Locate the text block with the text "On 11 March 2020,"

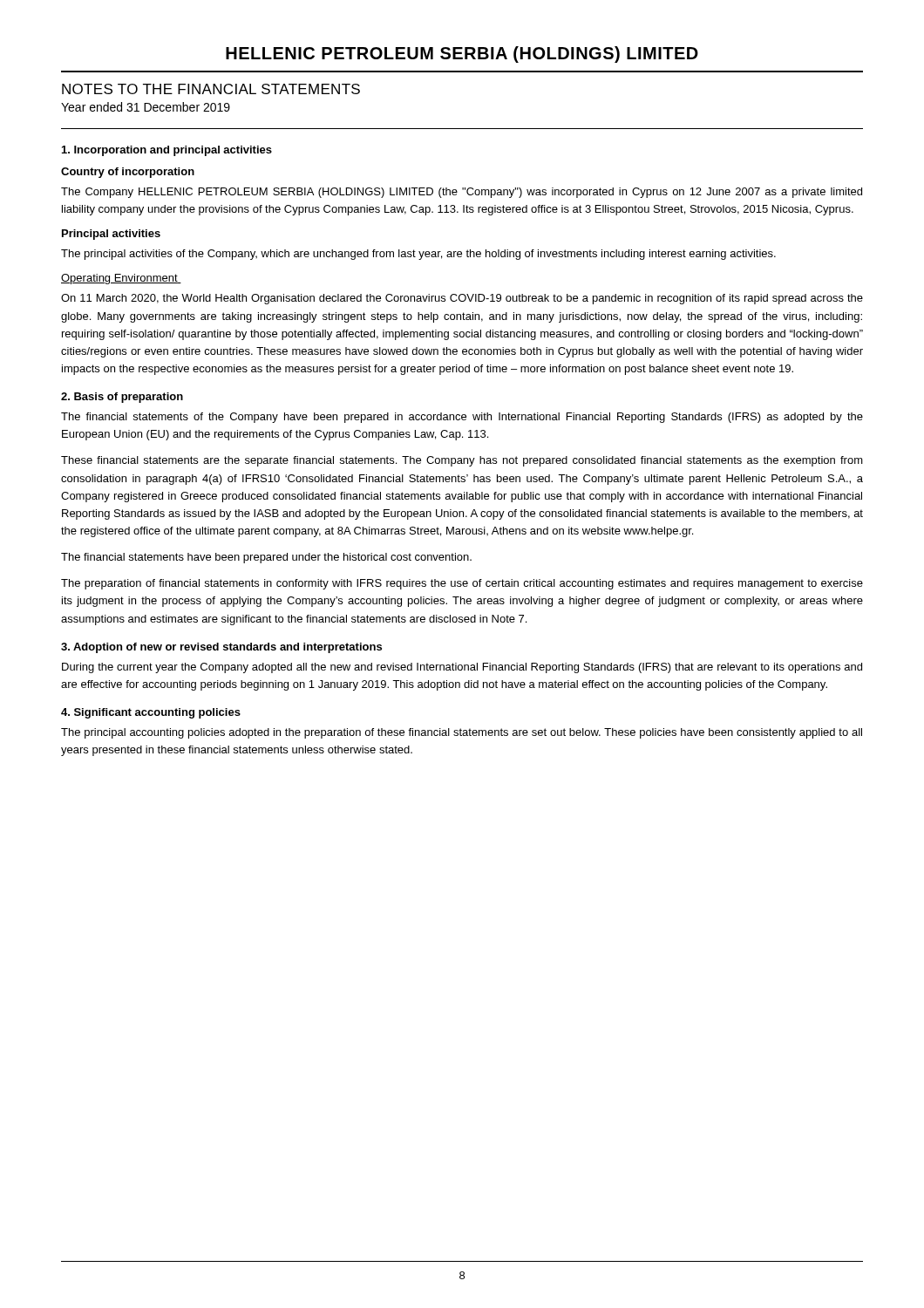point(462,333)
